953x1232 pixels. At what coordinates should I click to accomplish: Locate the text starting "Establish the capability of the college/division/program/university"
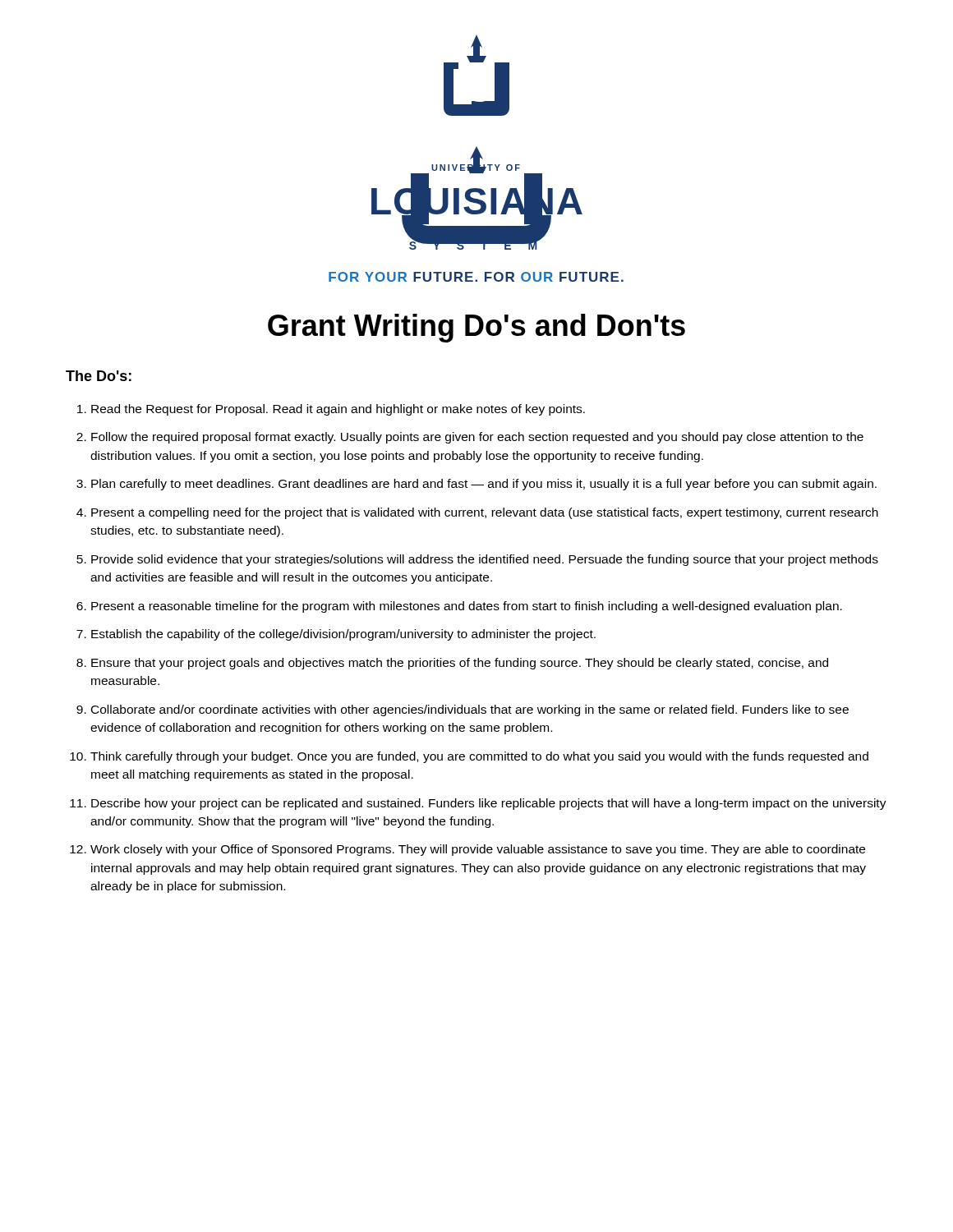click(x=343, y=634)
